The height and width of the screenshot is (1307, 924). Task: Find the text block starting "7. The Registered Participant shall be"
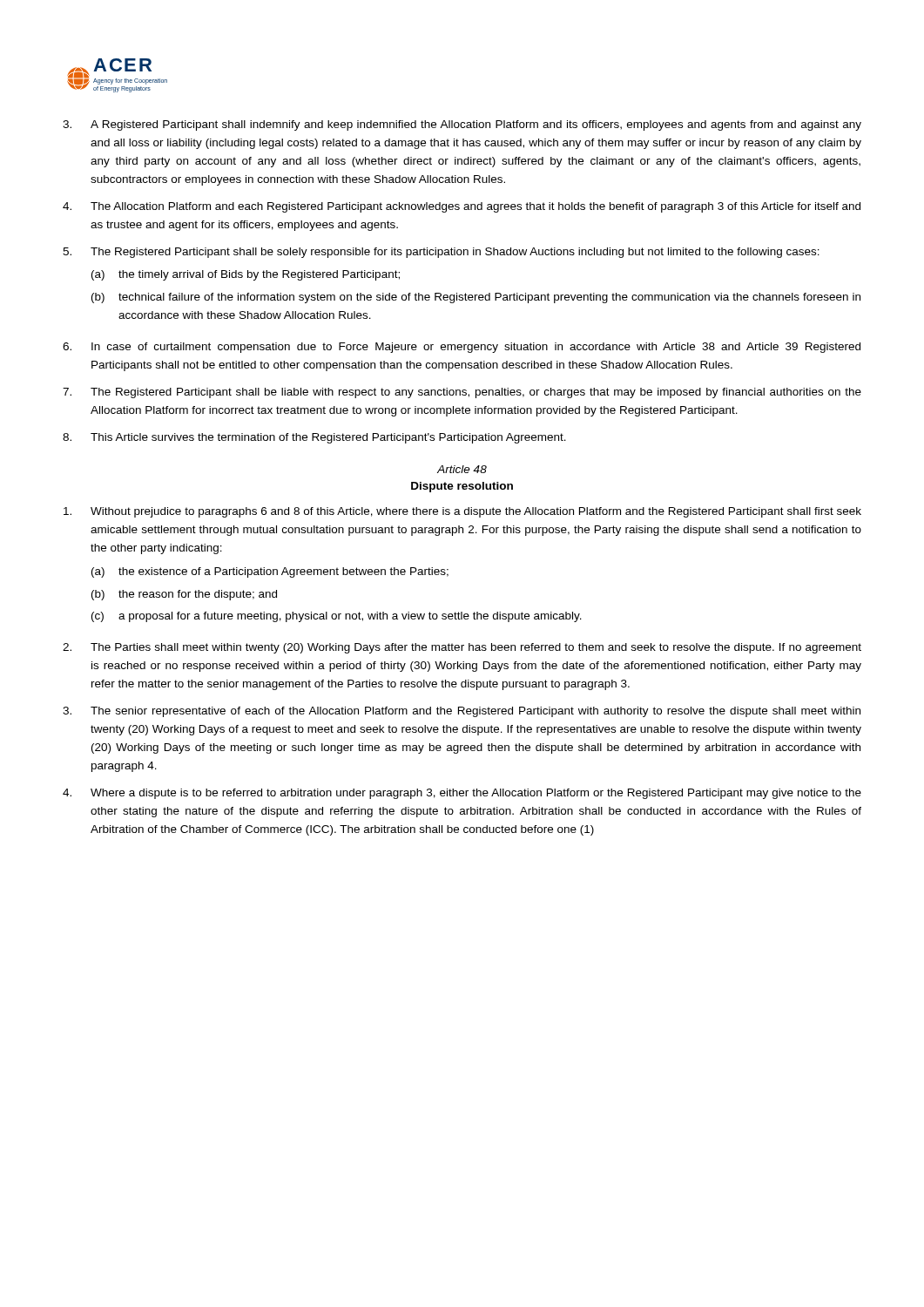462,402
